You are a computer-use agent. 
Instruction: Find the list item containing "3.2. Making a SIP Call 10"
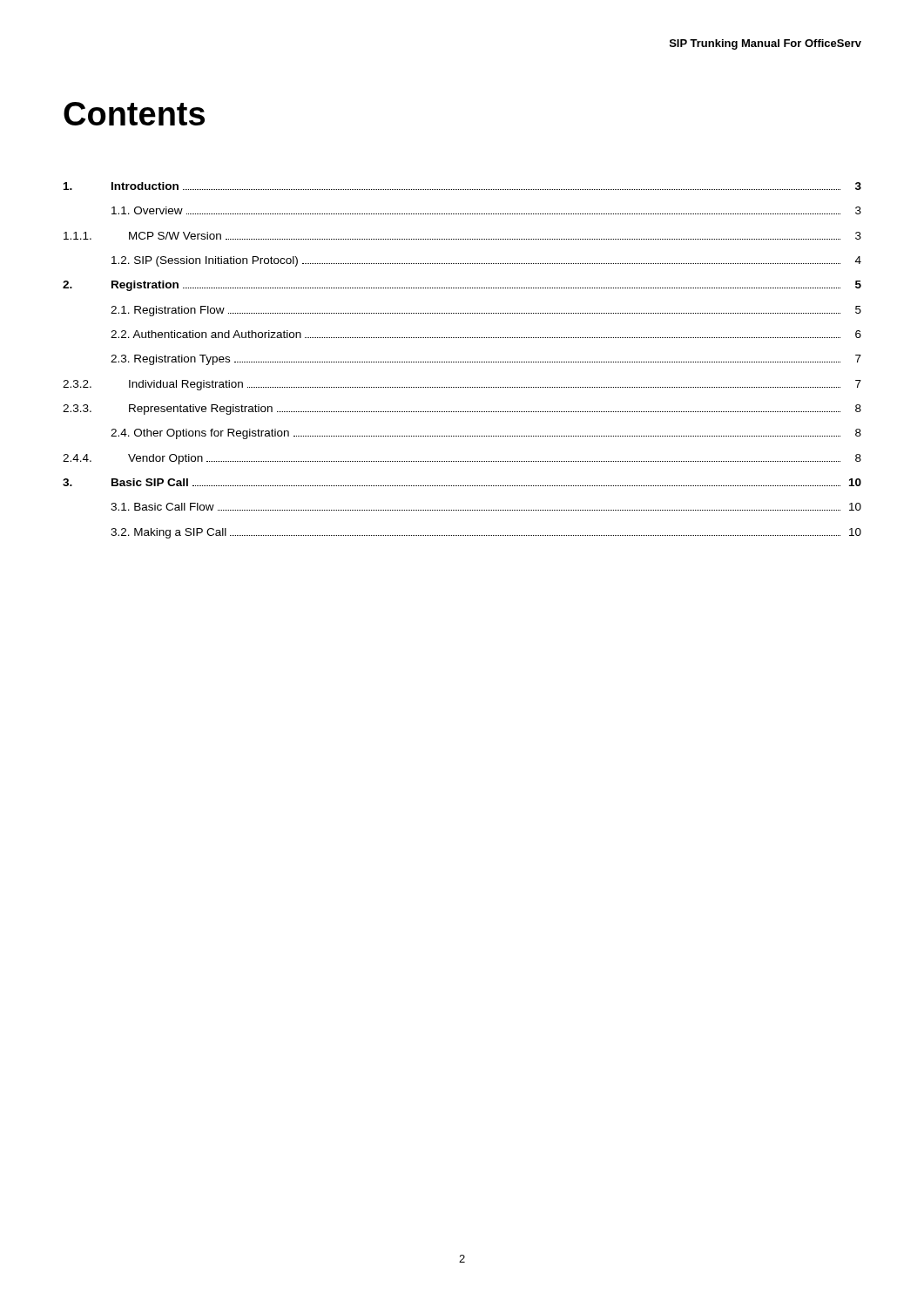(x=486, y=532)
